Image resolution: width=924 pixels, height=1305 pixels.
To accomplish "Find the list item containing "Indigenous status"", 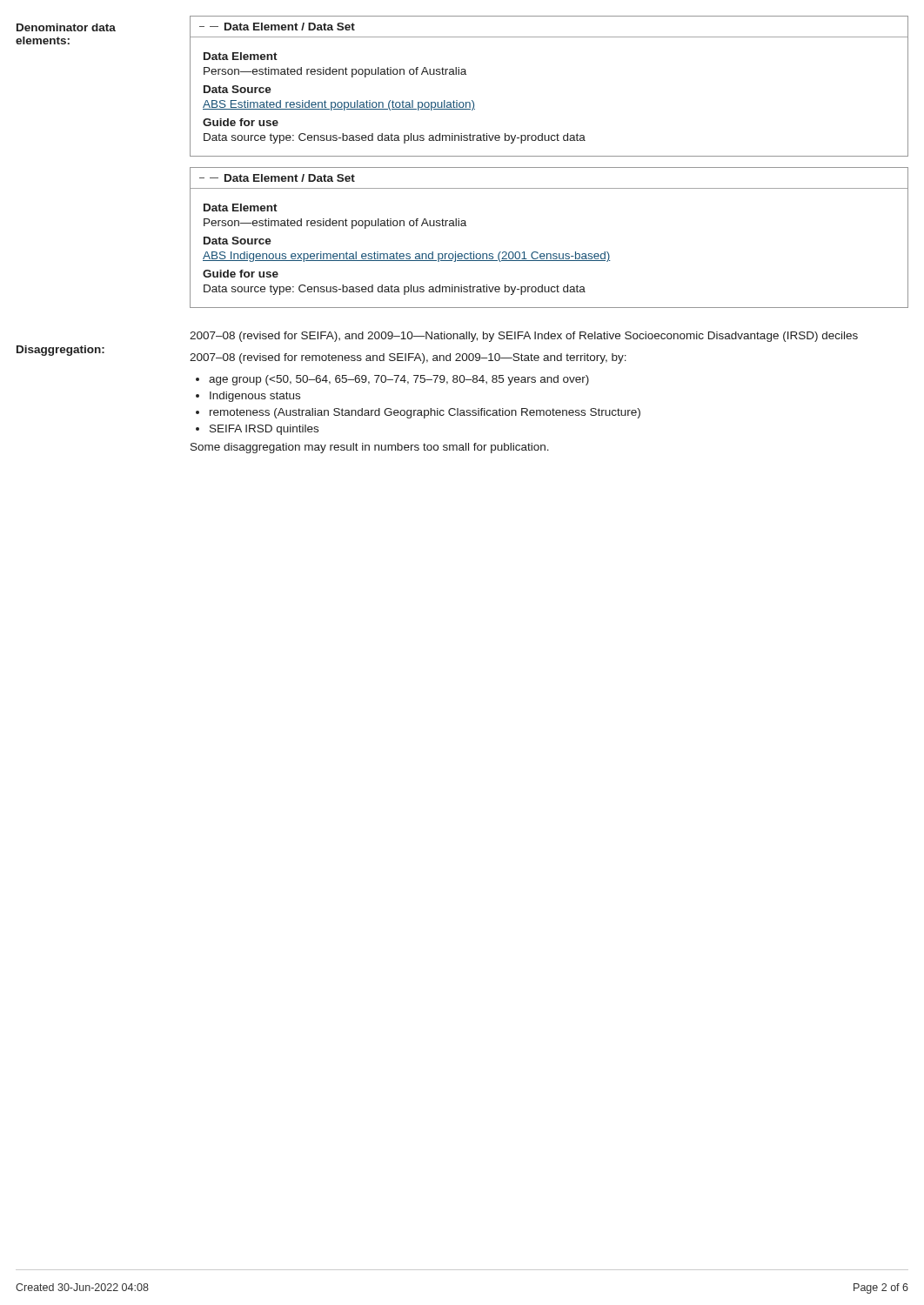I will pyautogui.click(x=255, y=395).
